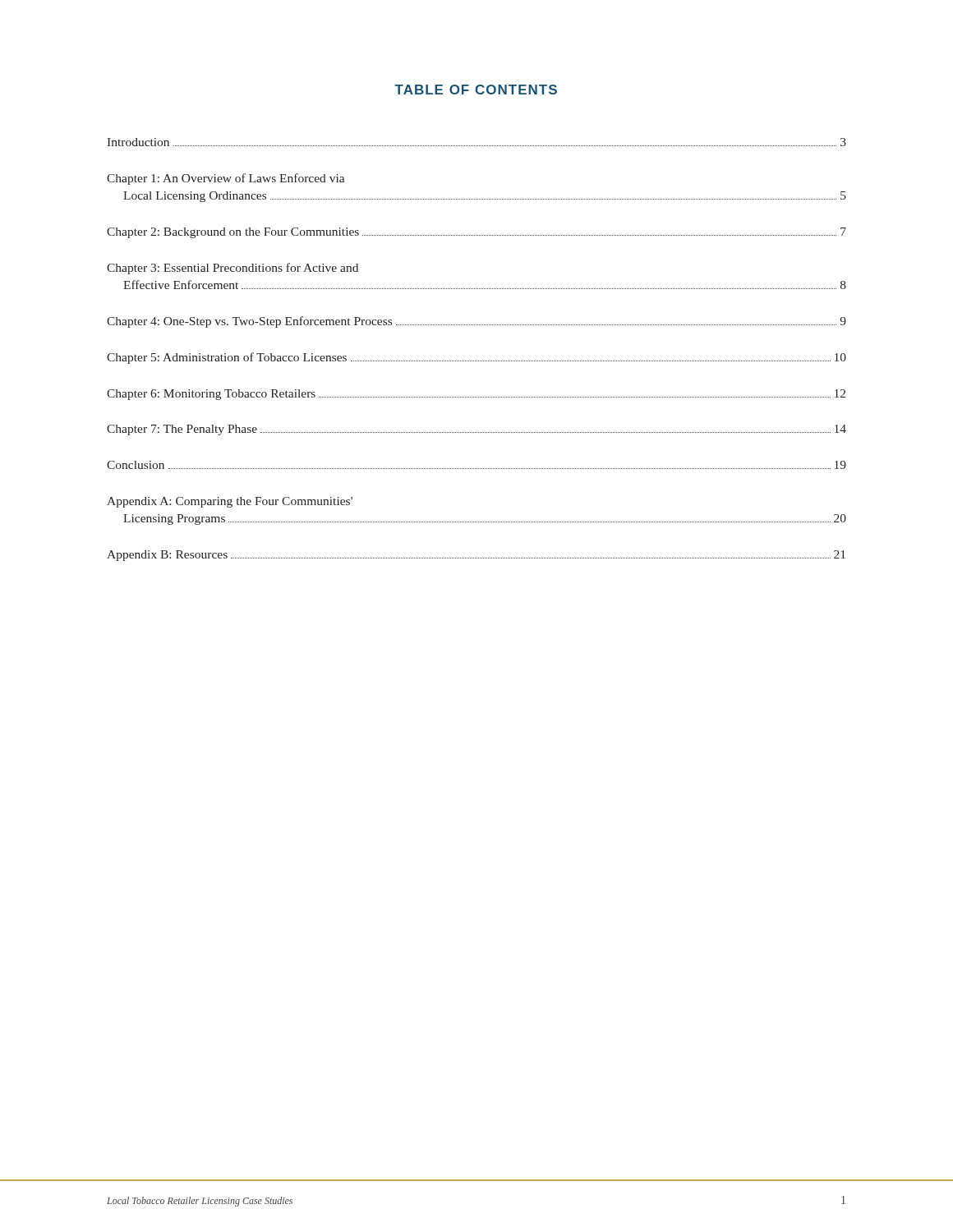Where is the passage that starts "Chapter 6: Monitoring Tobacco Retailers"?
Viewport: 953px width, 1232px height.
click(x=476, y=393)
